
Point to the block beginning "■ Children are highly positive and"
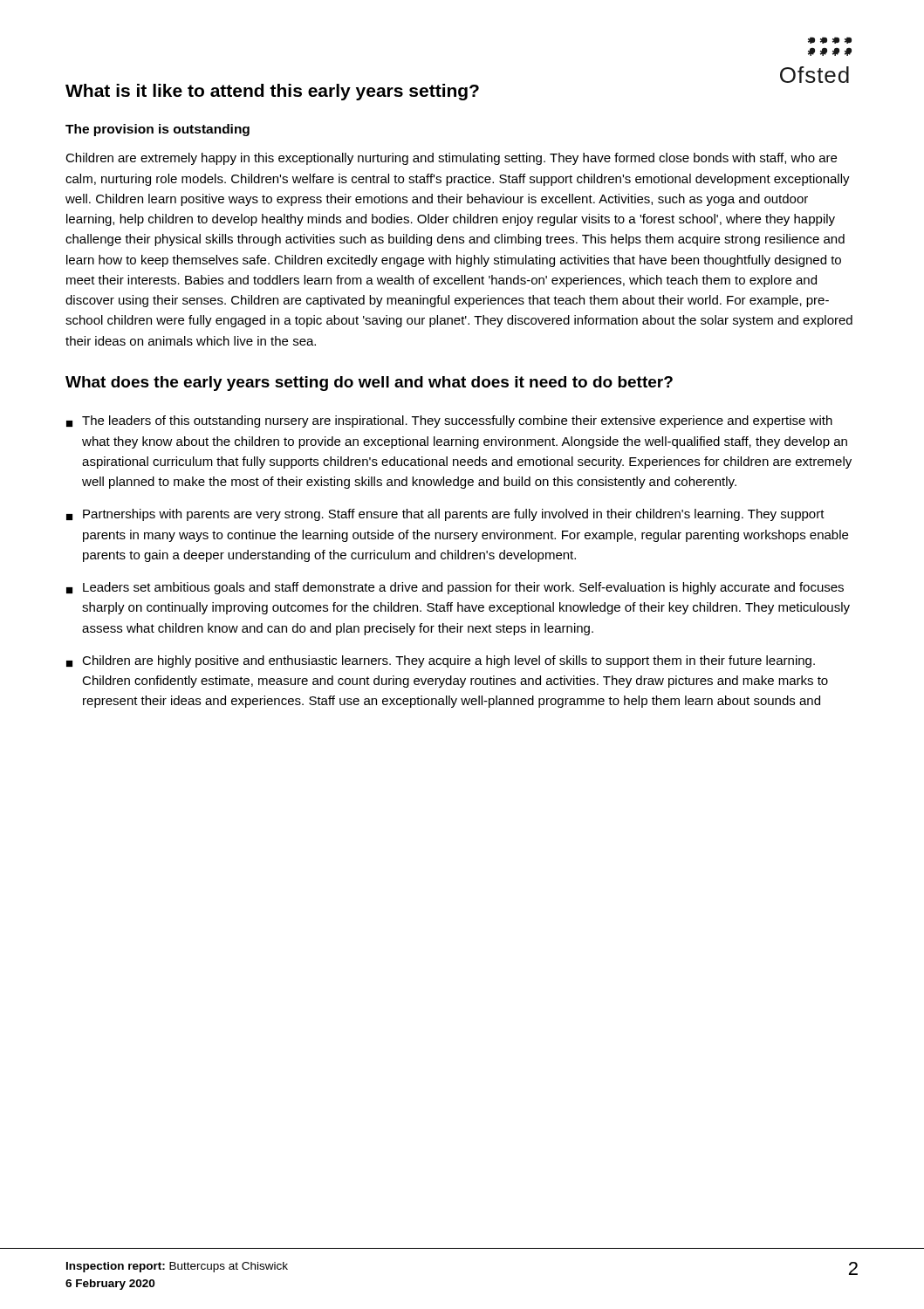pos(462,681)
